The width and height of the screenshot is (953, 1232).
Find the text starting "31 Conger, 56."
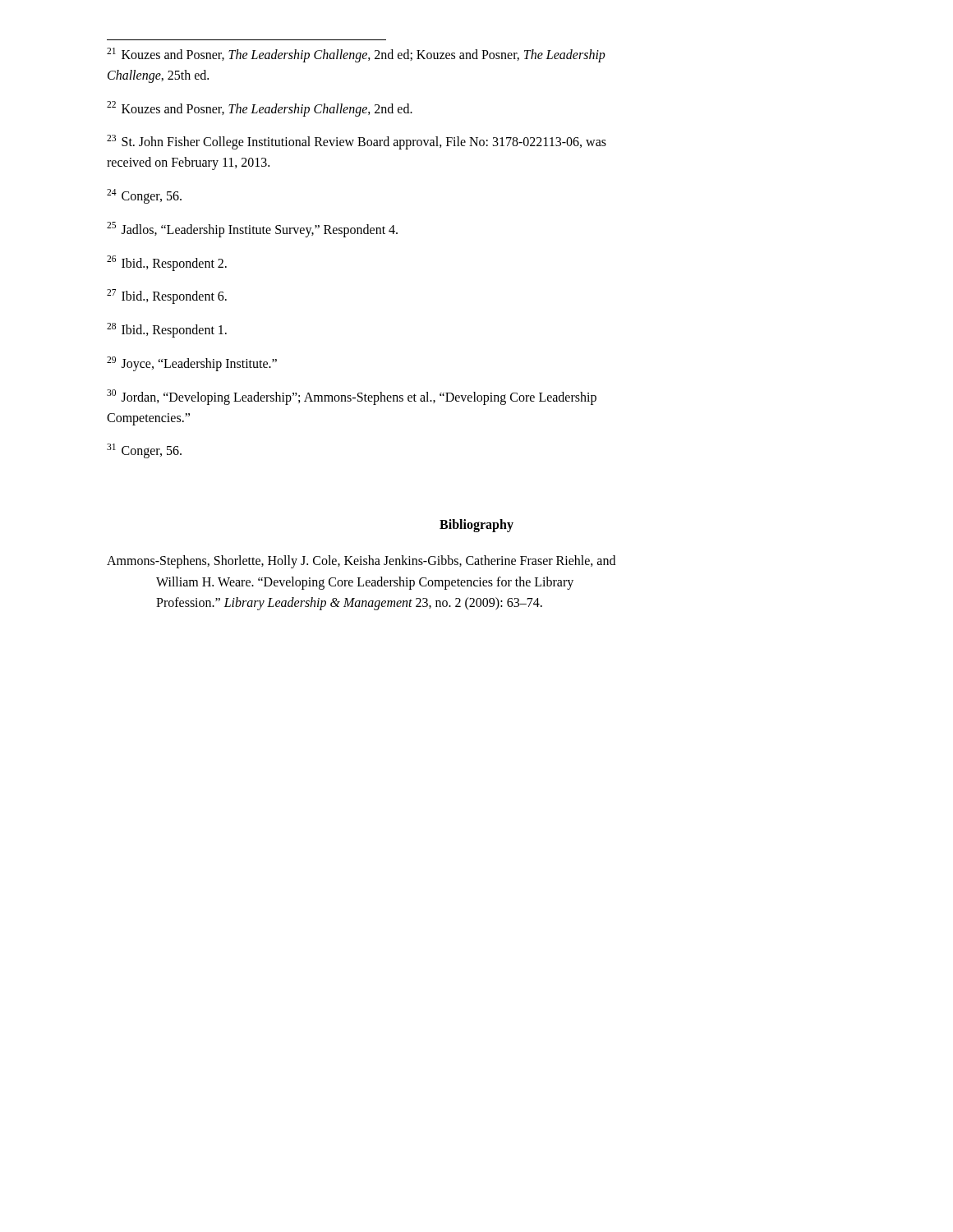tap(145, 450)
